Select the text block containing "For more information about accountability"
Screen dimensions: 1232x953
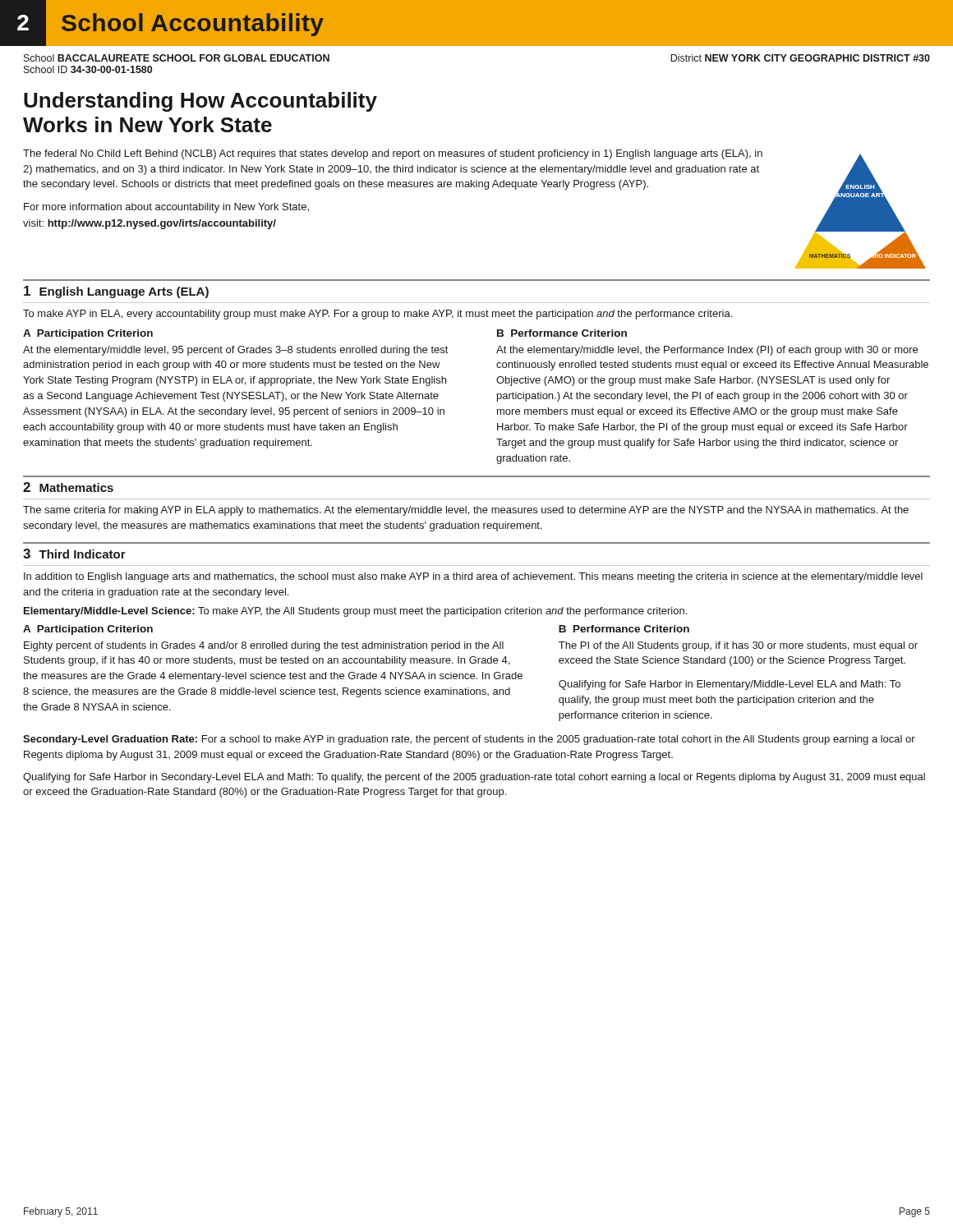point(166,215)
